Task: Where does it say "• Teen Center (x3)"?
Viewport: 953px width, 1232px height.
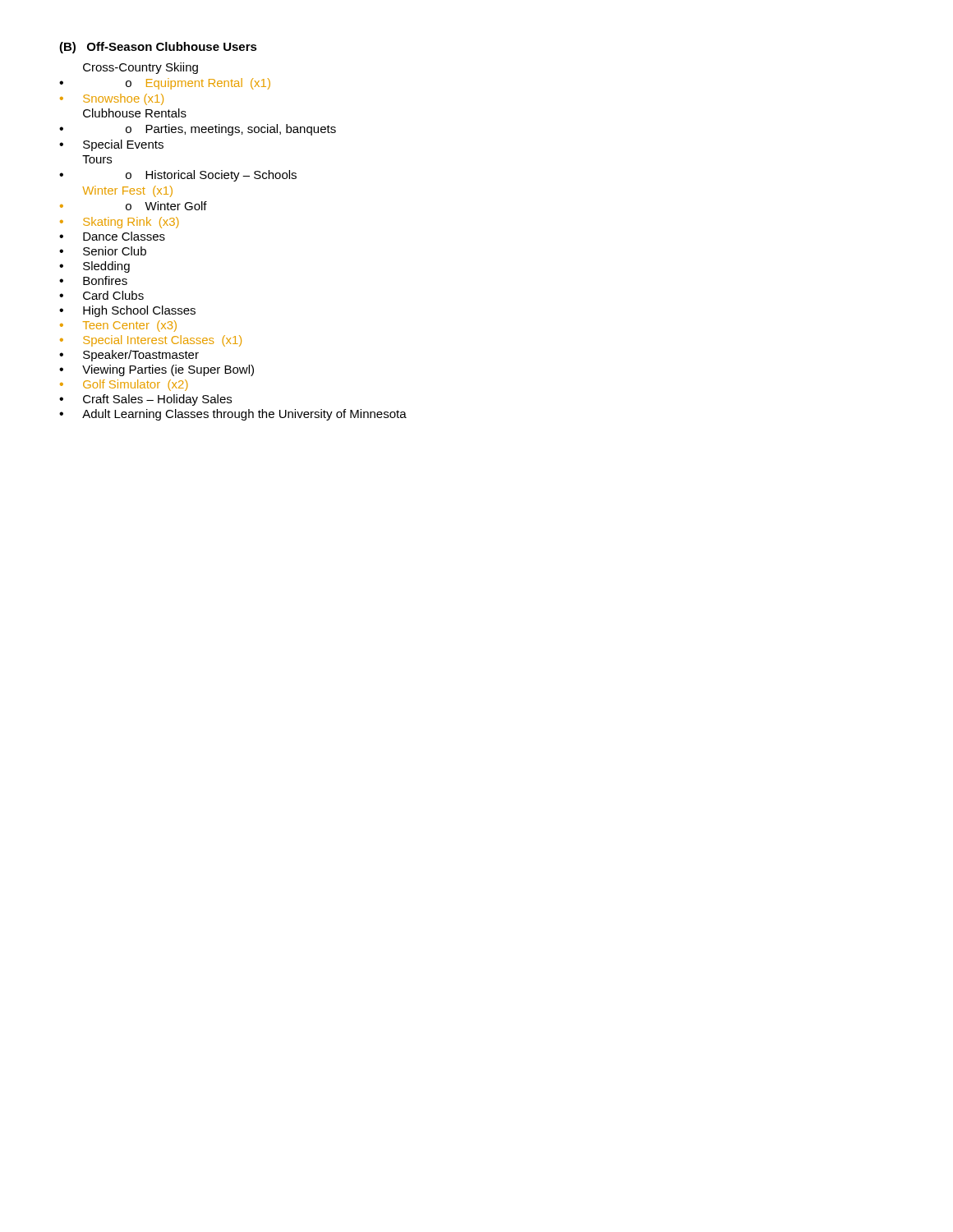Action: pos(118,326)
